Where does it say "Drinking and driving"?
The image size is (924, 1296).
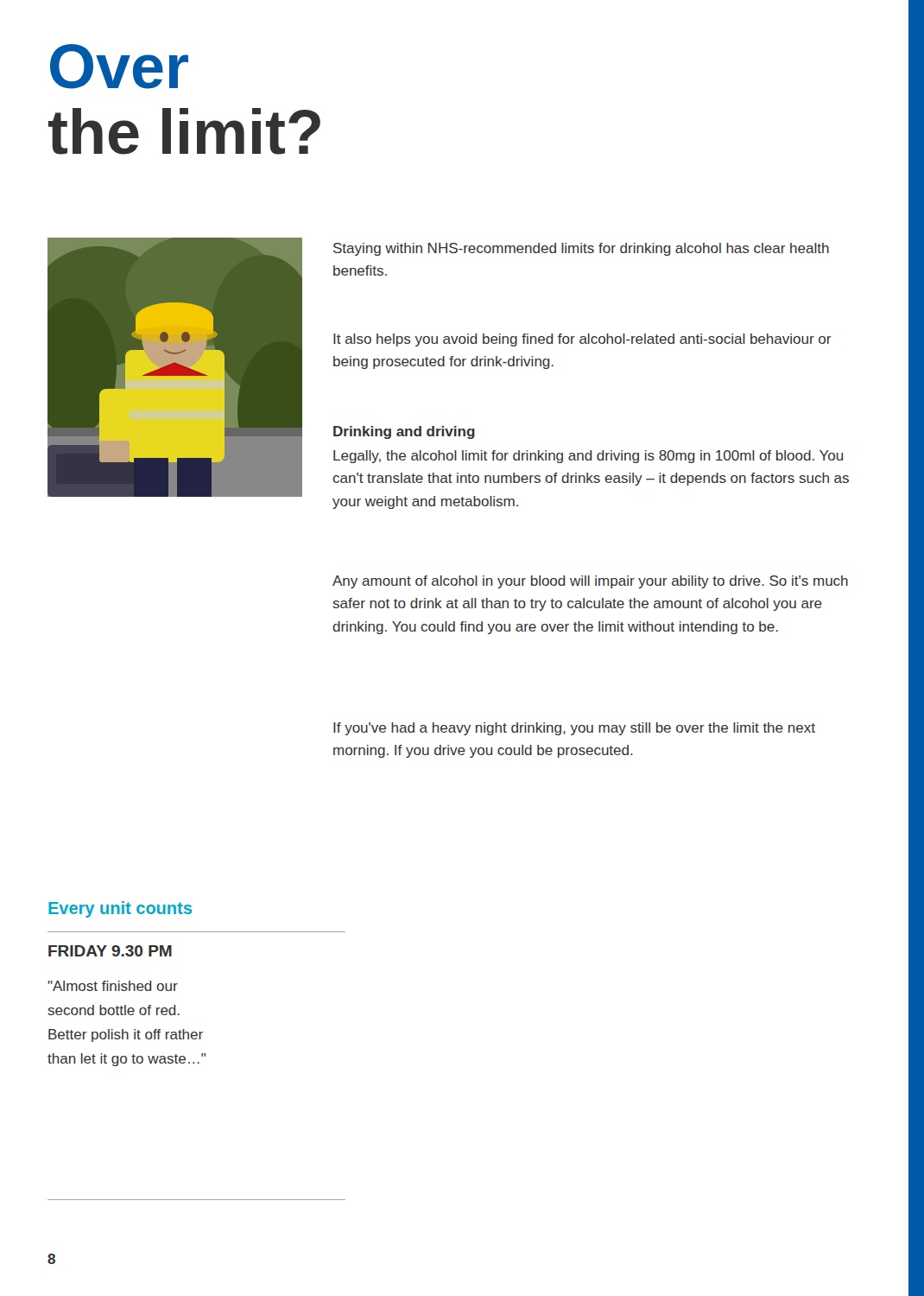pyautogui.click(x=404, y=432)
